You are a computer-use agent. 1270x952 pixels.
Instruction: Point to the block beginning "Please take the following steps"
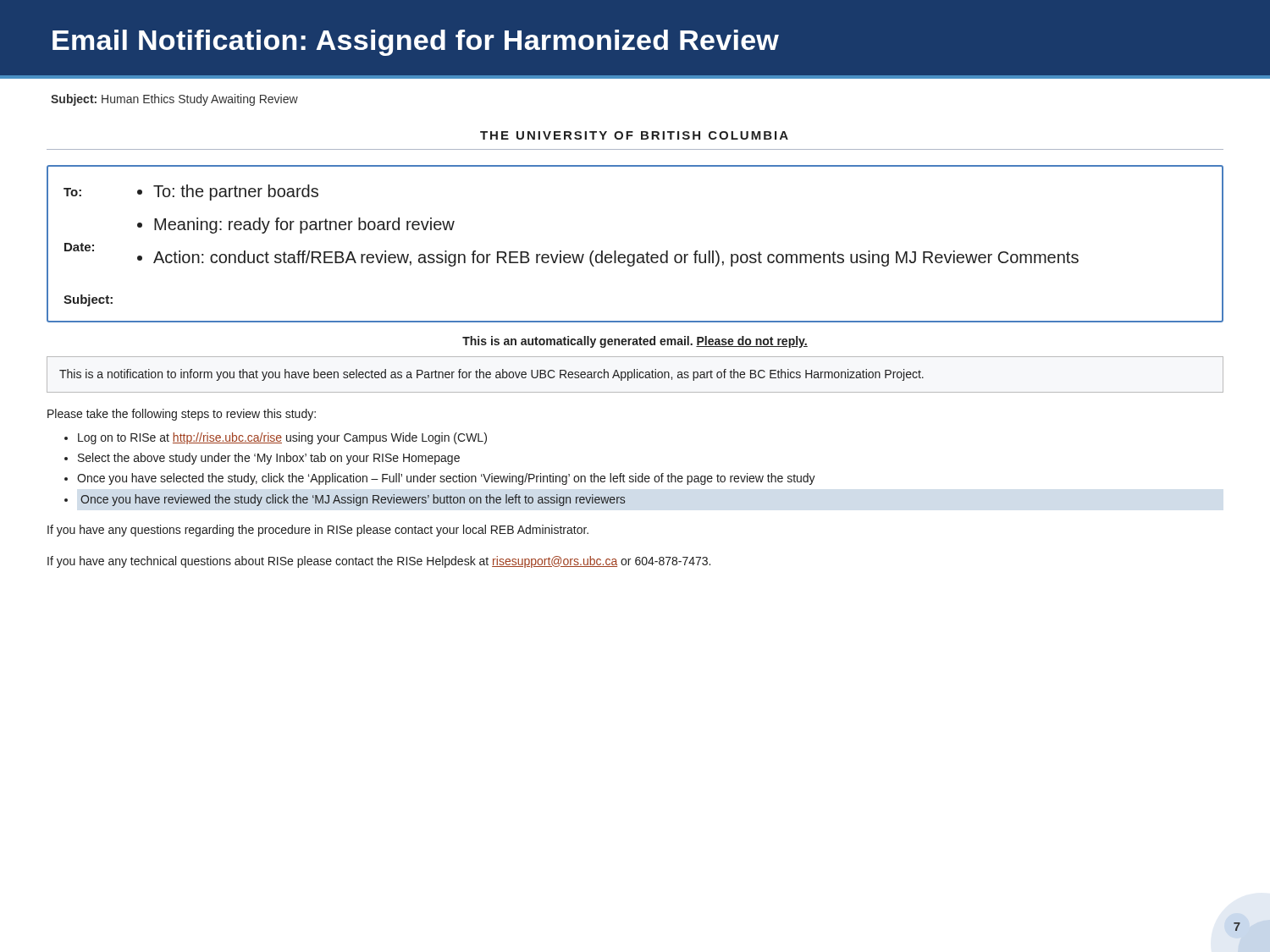pos(182,414)
